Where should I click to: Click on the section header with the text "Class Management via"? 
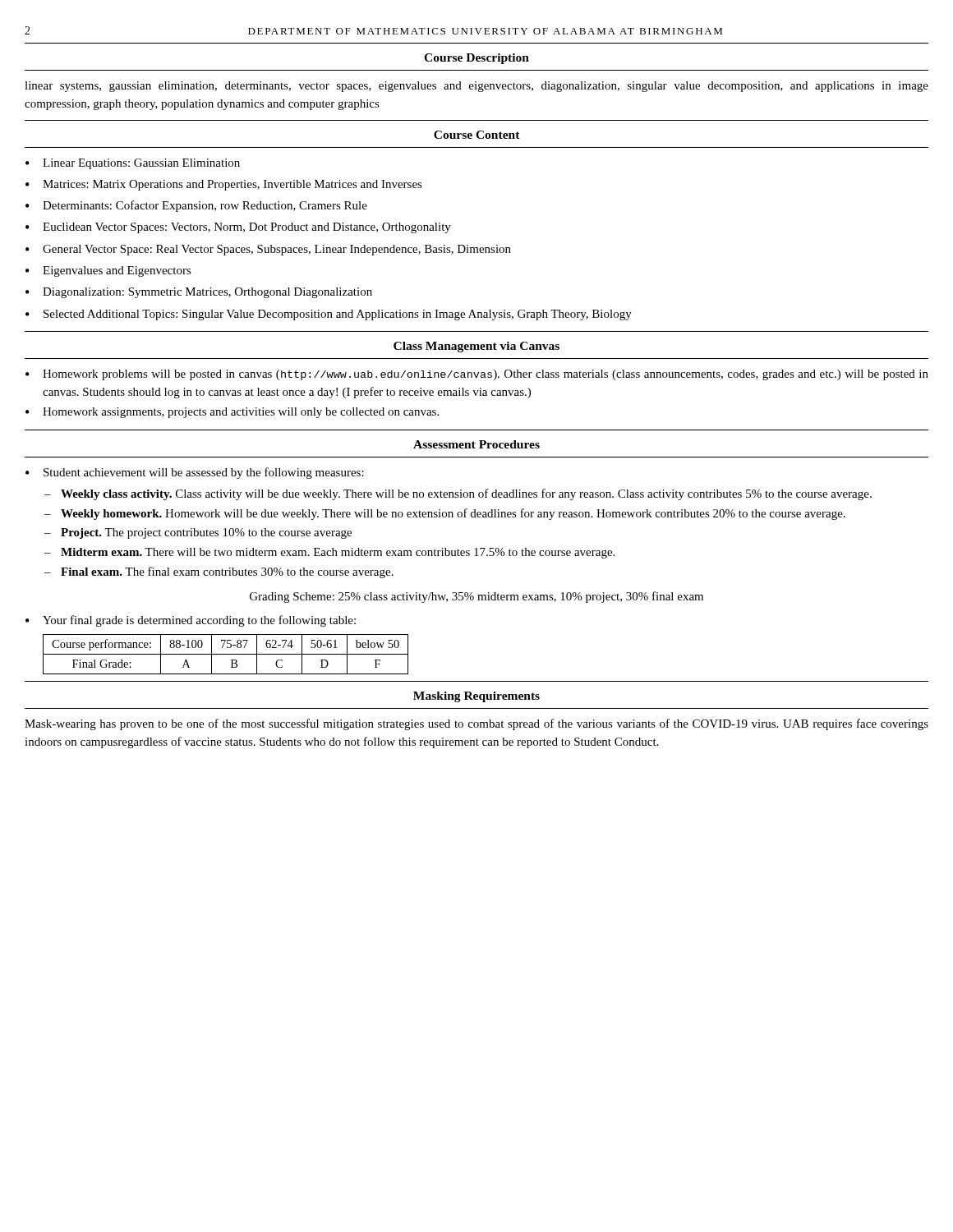[476, 345]
